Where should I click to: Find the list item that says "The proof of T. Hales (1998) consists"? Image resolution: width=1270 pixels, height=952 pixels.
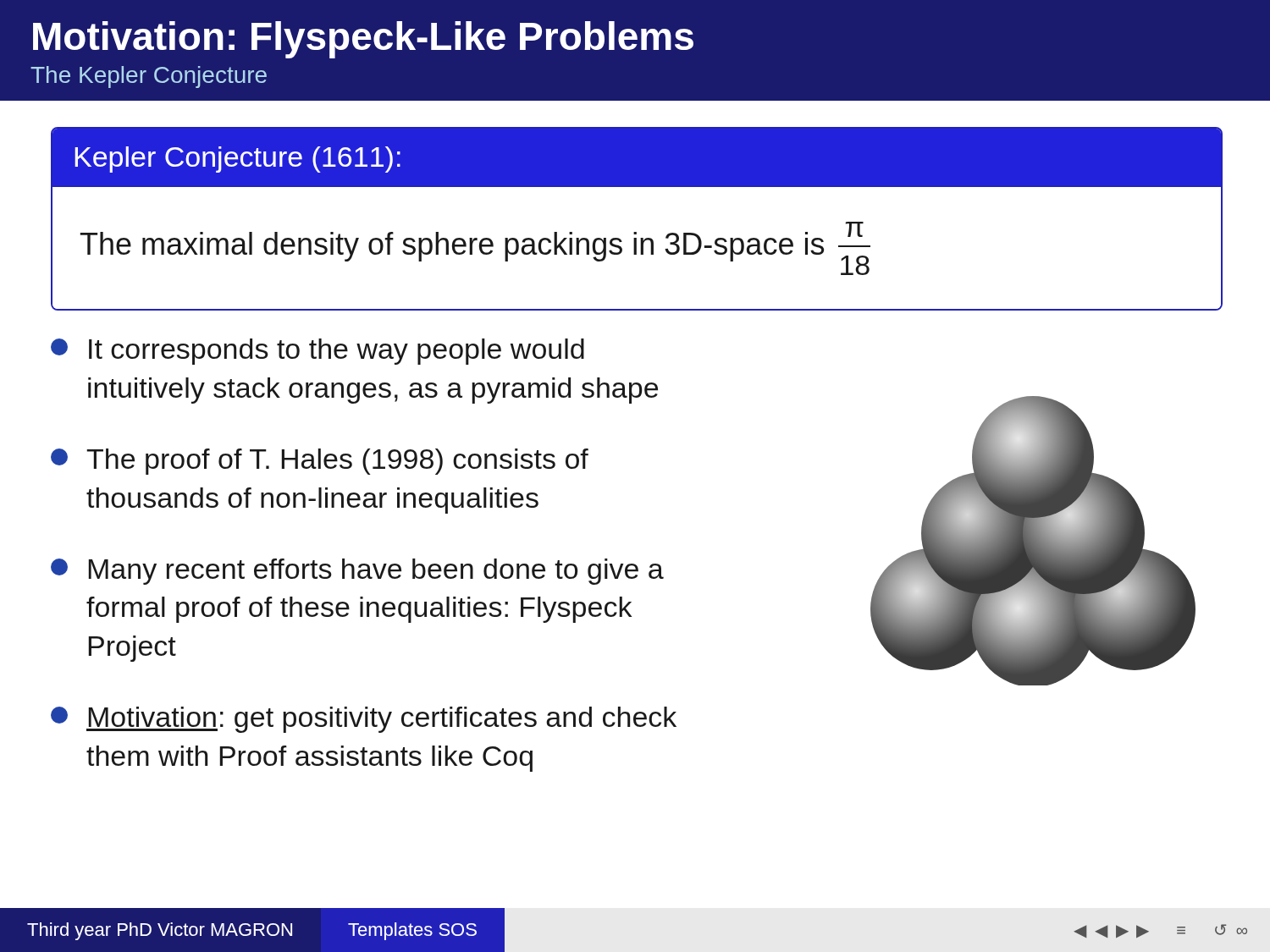[415, 479]
